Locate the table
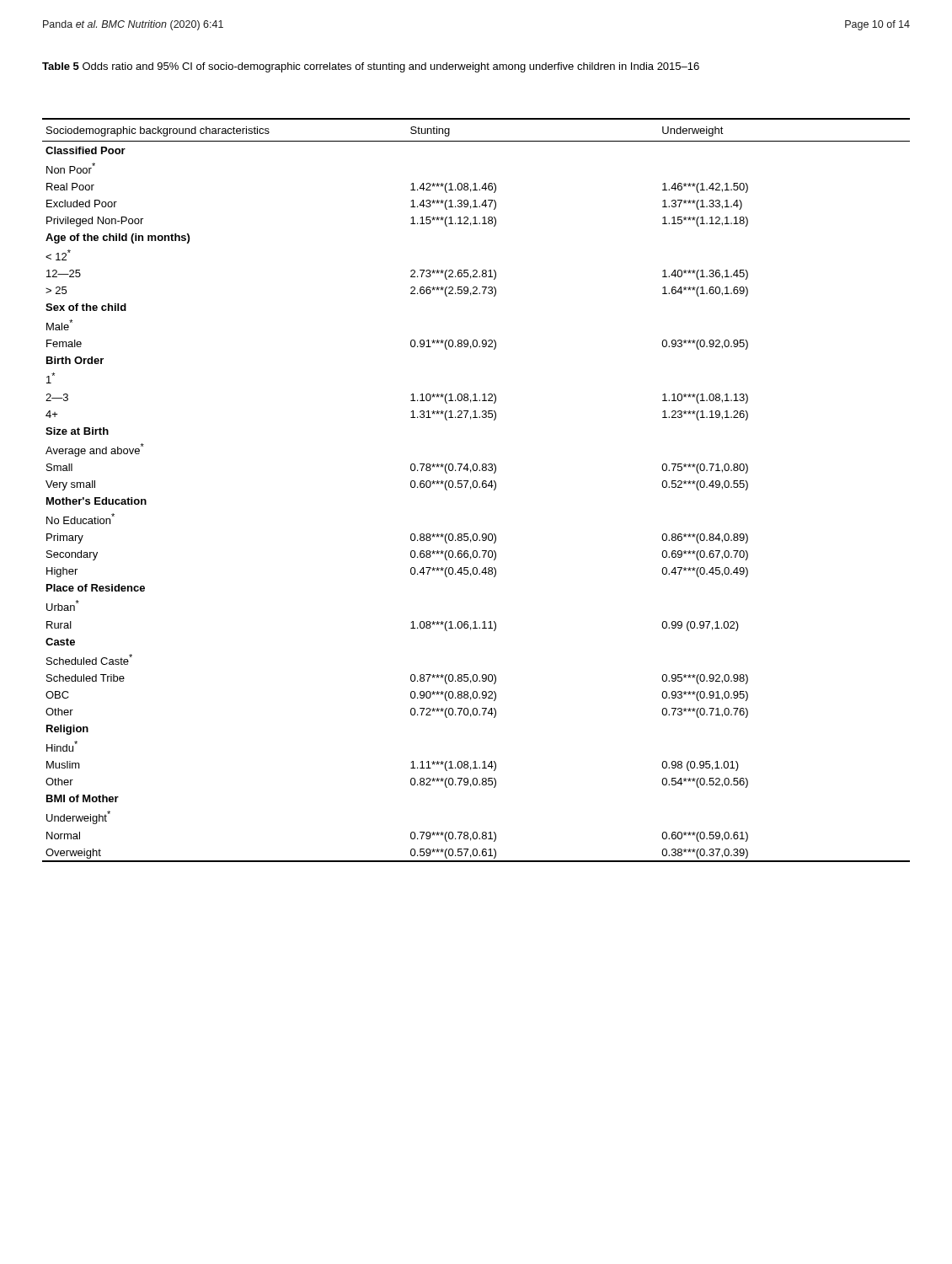Viewport: 952px width, 1264px height. (x=476, y=490)
